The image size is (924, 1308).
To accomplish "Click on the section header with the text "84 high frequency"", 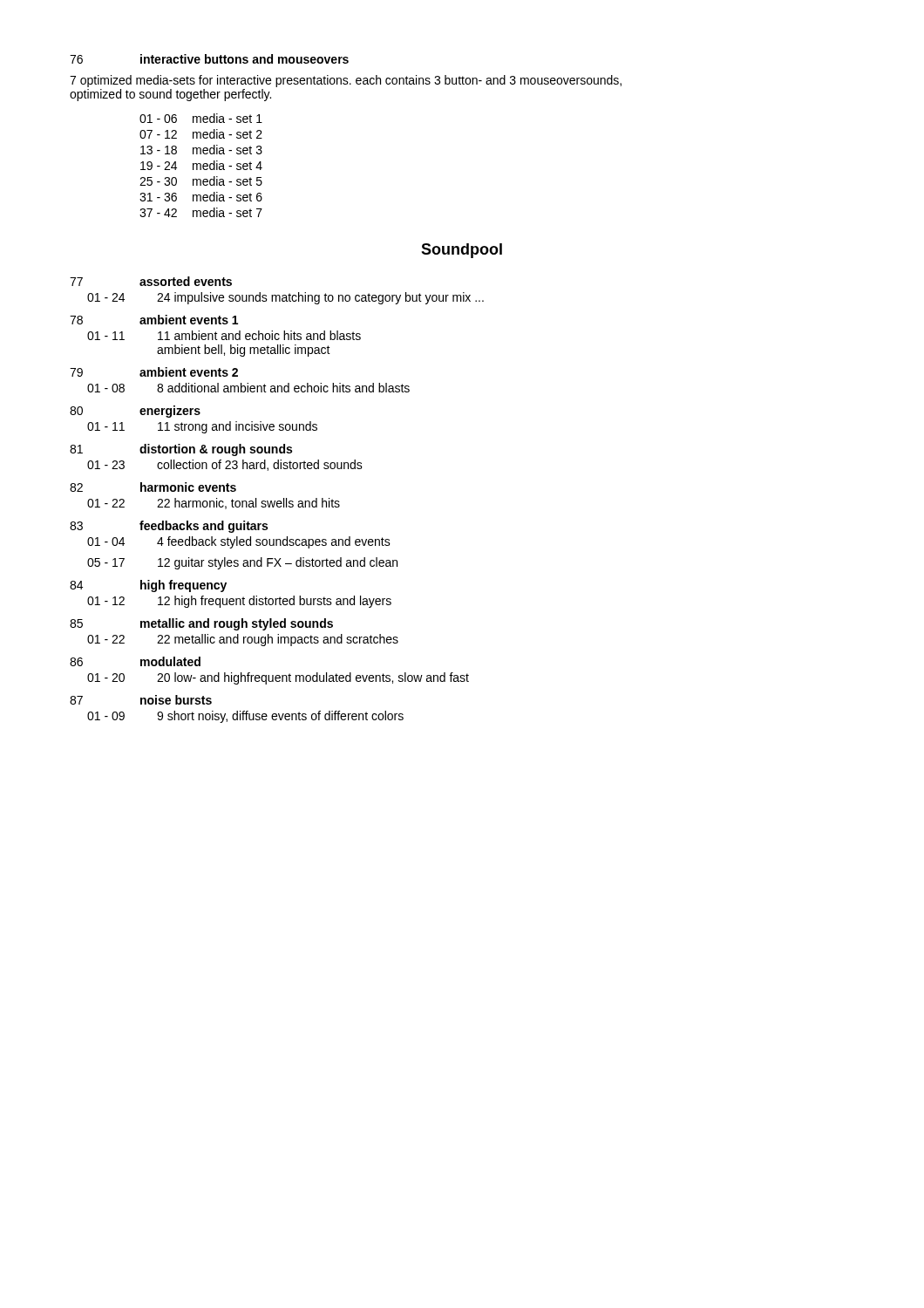I will [148, 585].
